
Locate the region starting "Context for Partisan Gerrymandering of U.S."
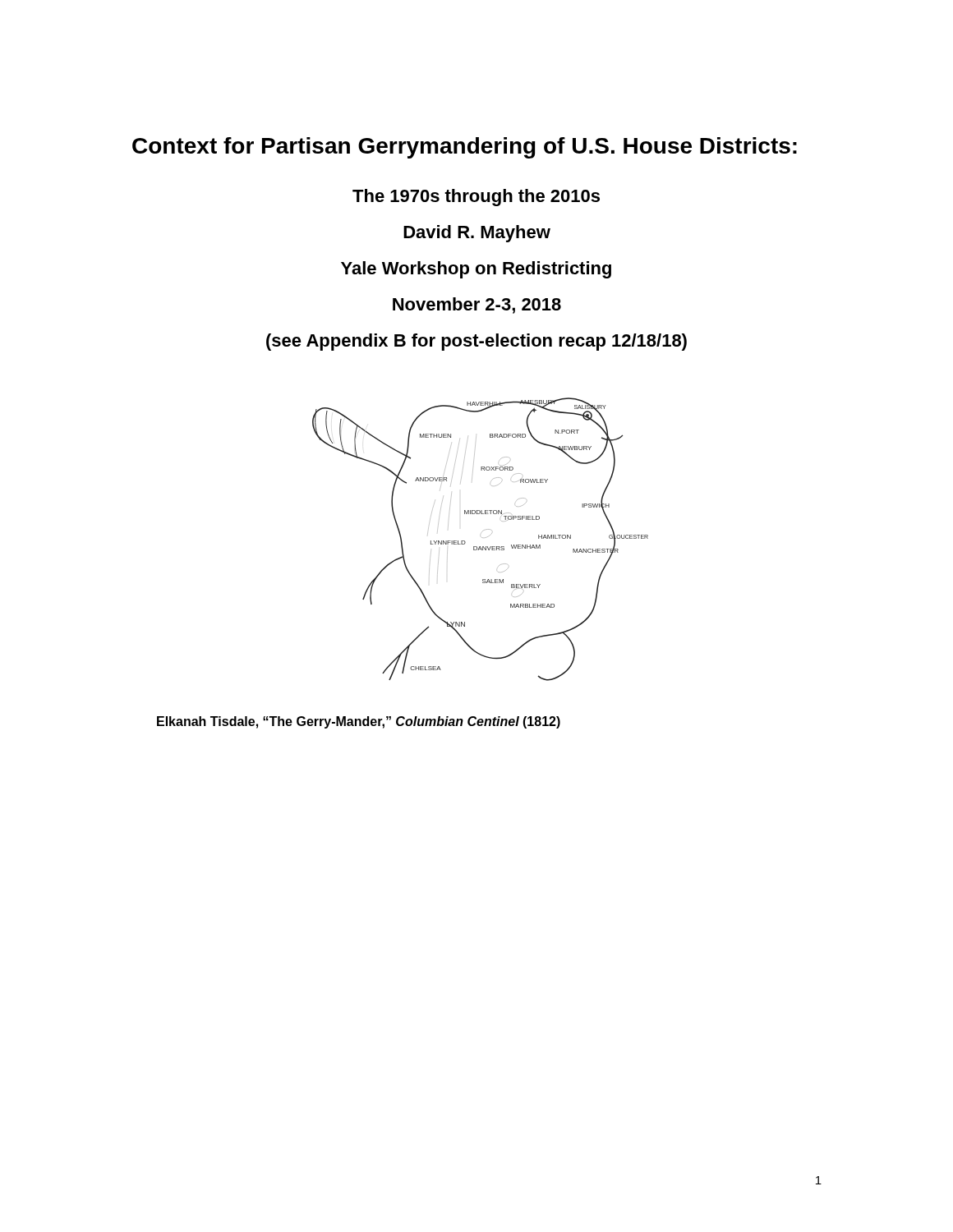coord(465,146)
